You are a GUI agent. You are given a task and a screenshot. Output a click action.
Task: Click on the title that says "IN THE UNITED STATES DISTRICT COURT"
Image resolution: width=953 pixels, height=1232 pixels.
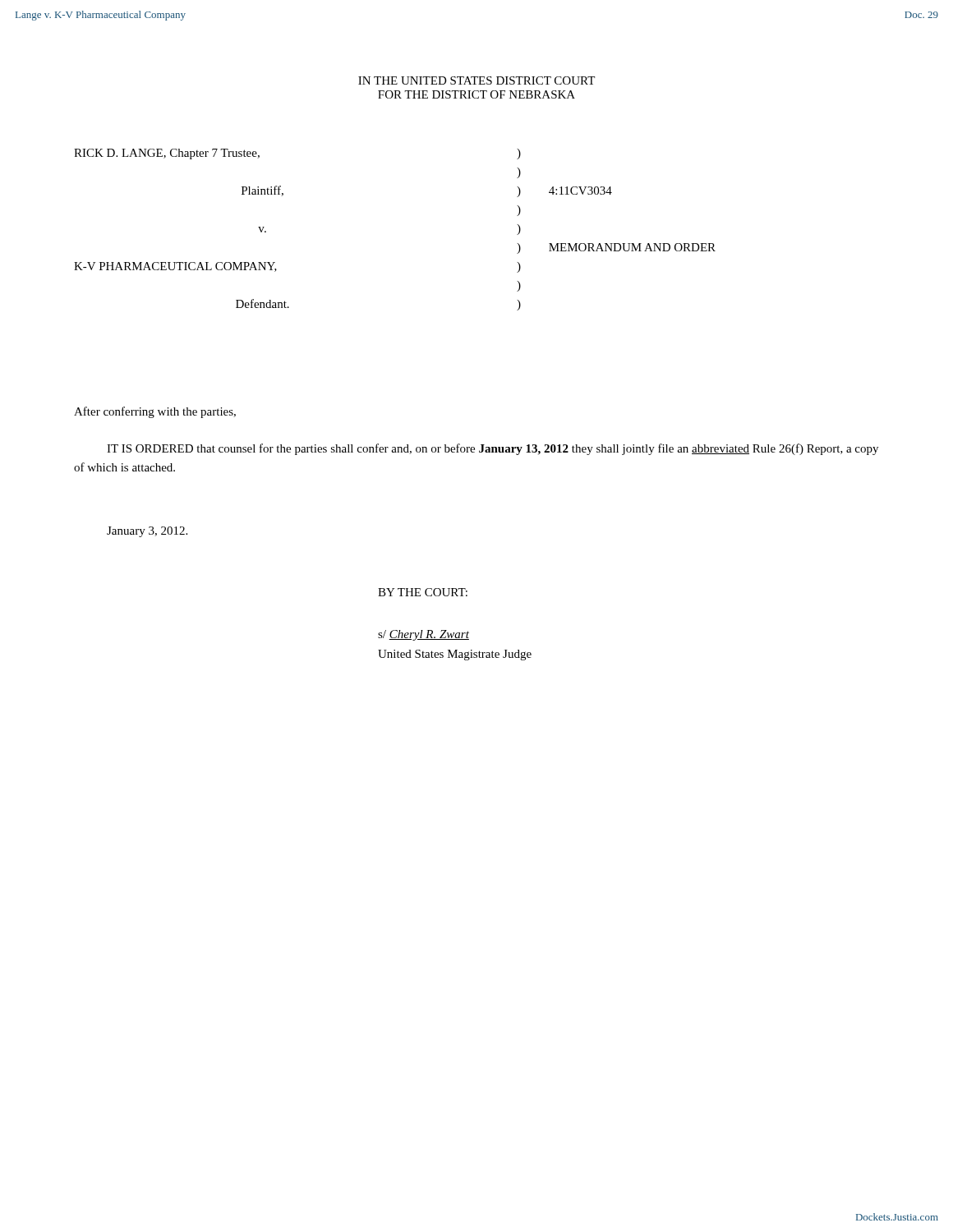(476, 87)
